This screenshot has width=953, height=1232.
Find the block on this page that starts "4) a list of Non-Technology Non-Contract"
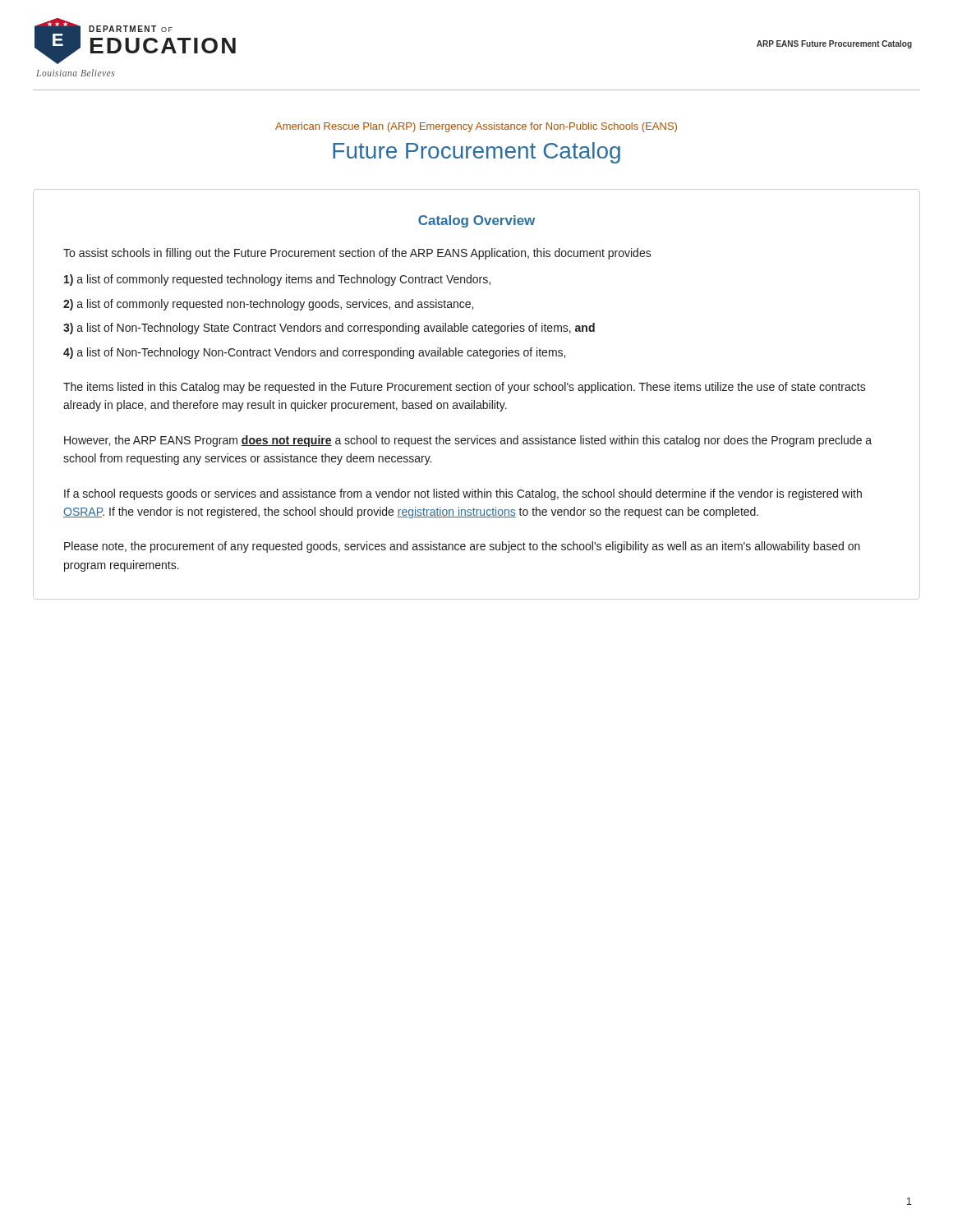[x=315, y=352]
